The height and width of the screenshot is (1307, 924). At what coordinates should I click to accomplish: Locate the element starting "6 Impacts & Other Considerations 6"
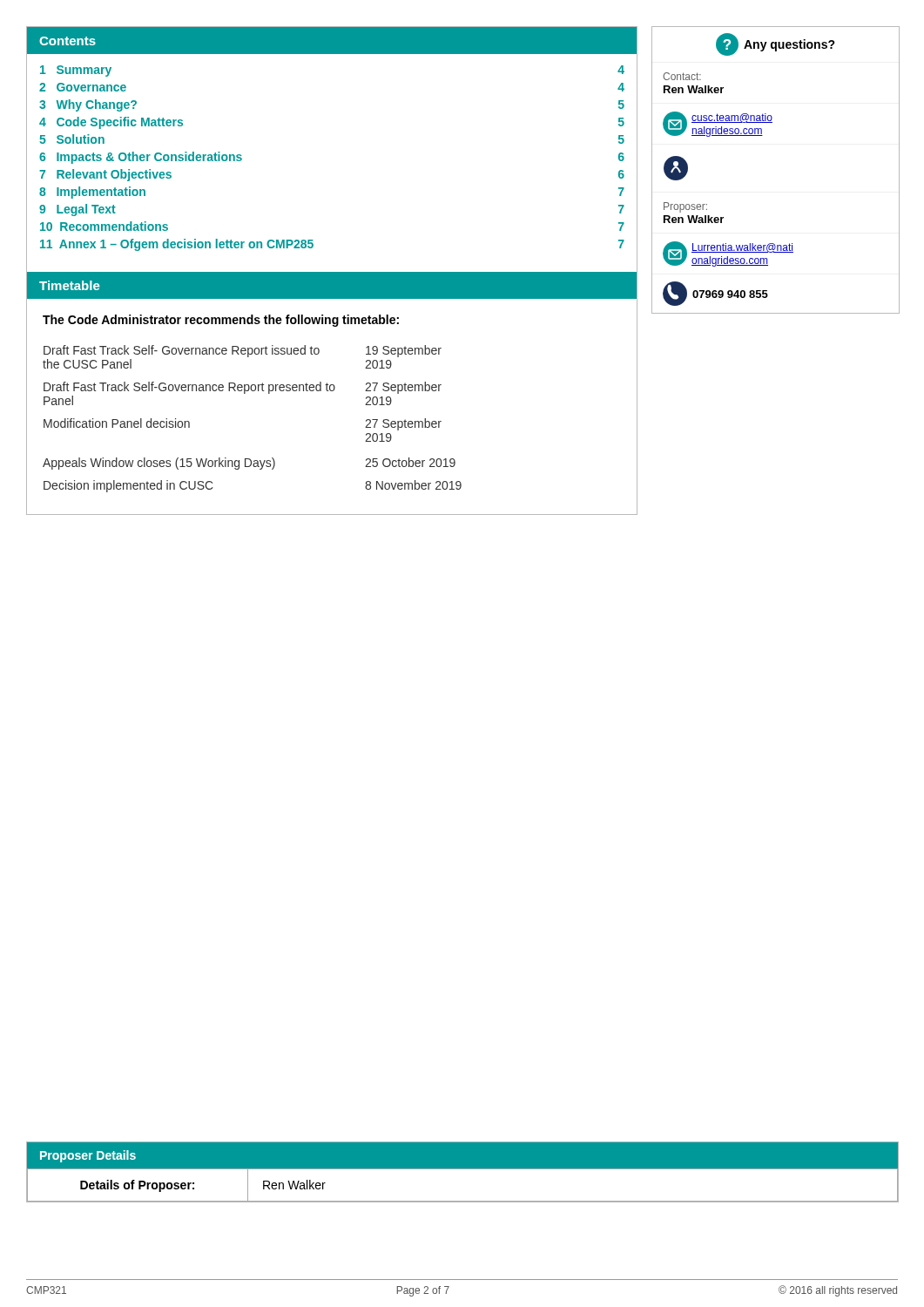pyautogui.click(x=142, y=157)
